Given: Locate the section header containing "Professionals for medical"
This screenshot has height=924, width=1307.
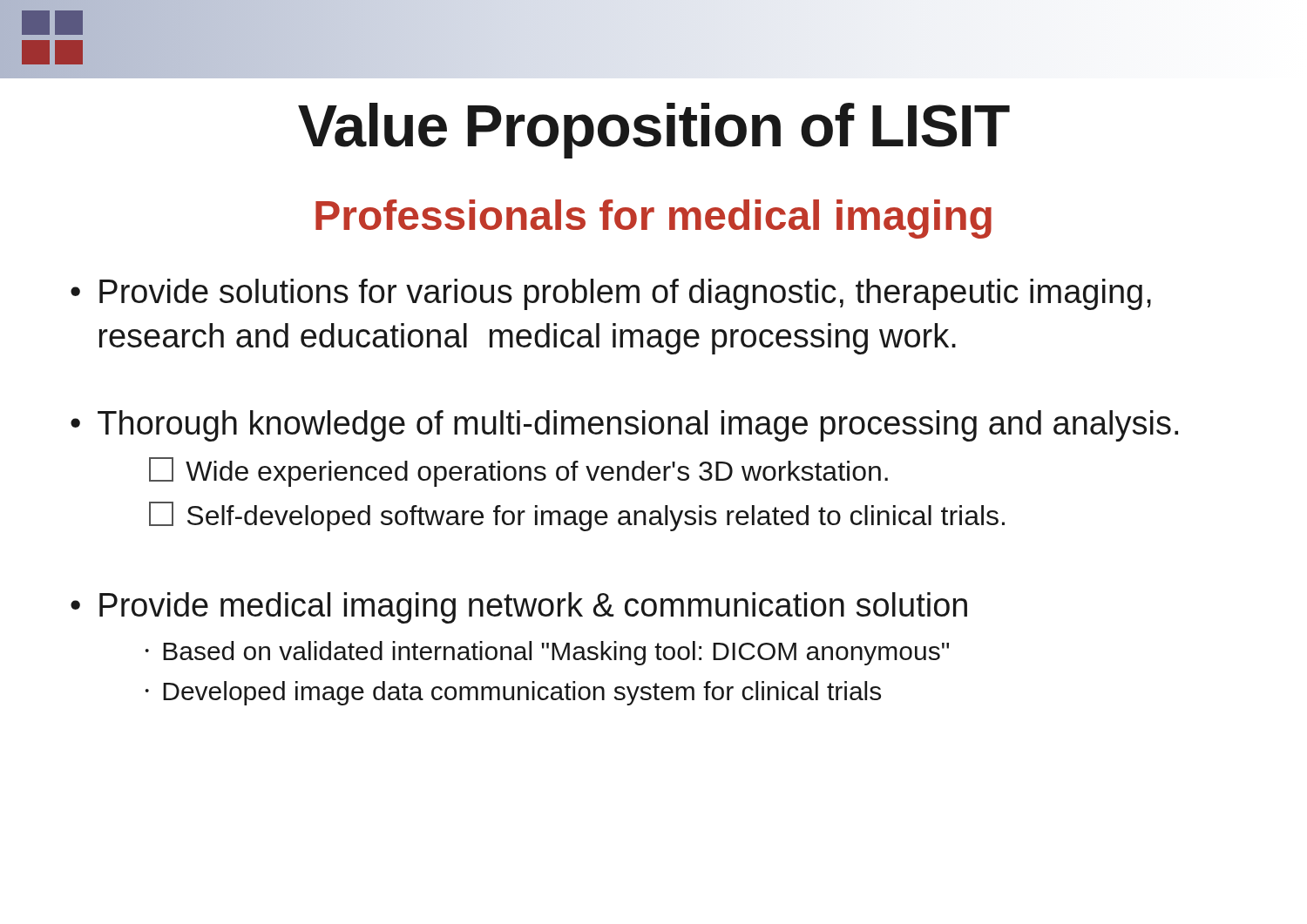Looking at the screenshot, I should [x=654, y=216].
